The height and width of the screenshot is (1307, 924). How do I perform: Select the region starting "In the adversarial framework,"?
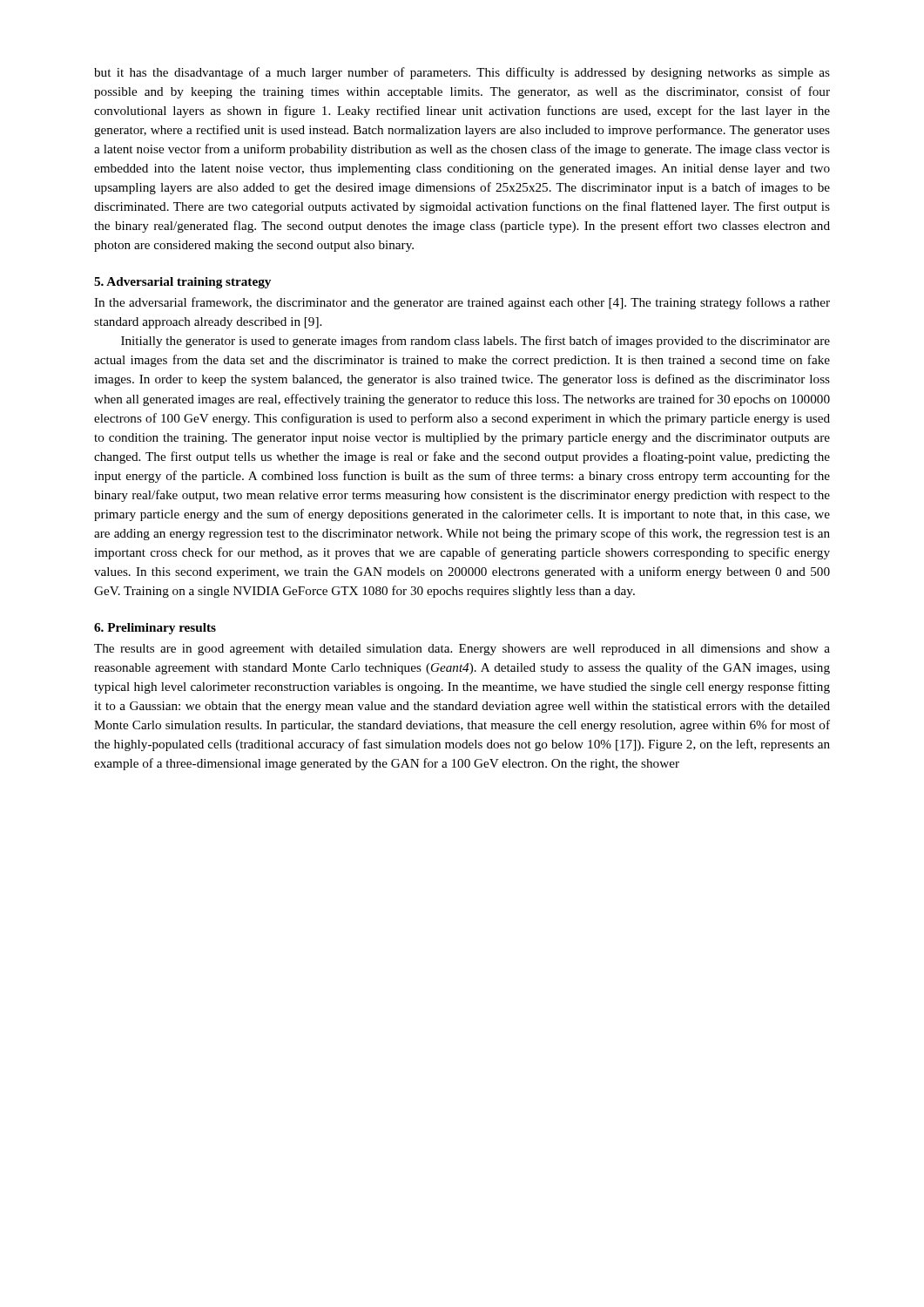click(462, 447)
